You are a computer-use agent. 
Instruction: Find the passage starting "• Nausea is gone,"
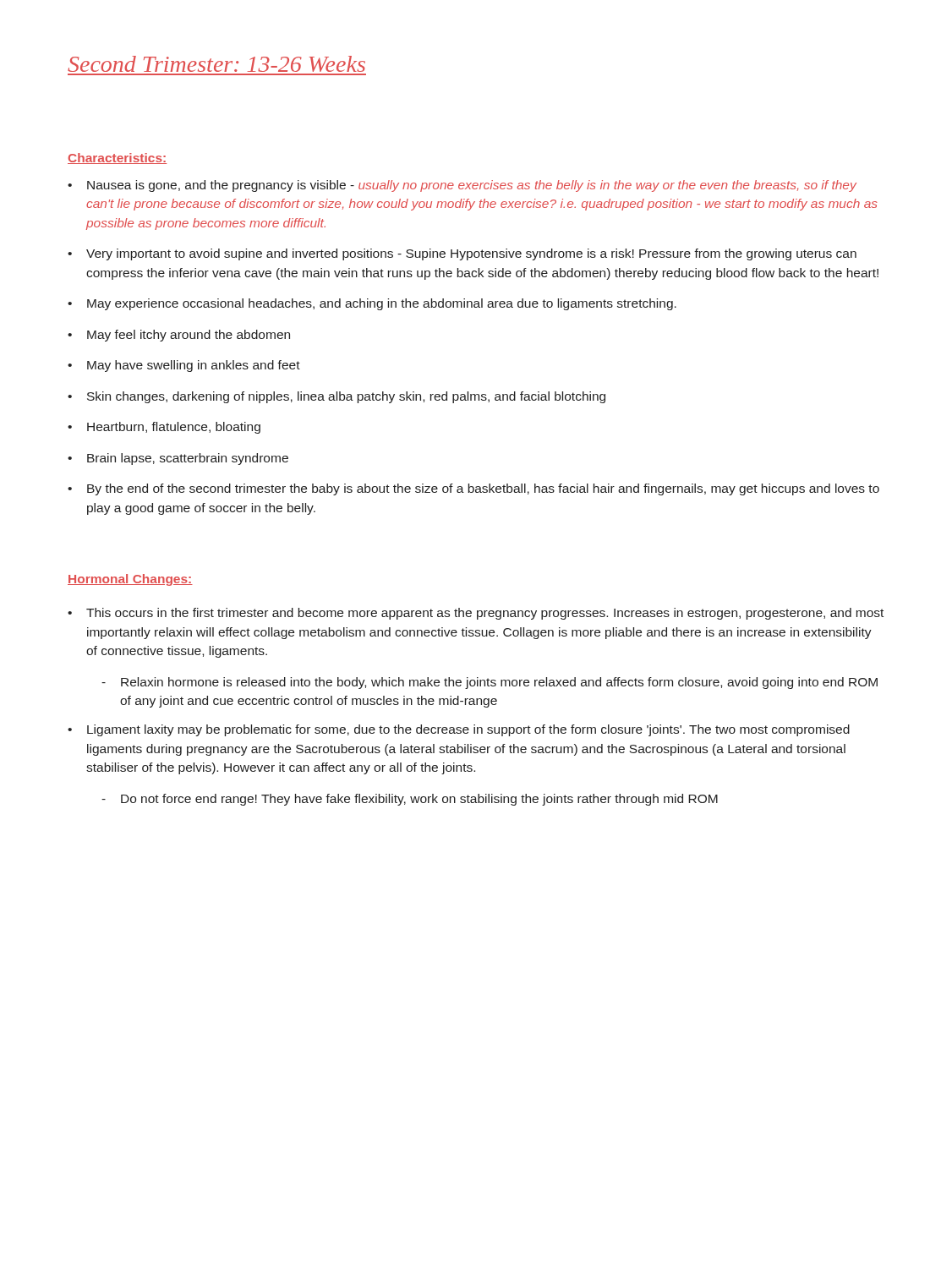(x=476, y=204)
